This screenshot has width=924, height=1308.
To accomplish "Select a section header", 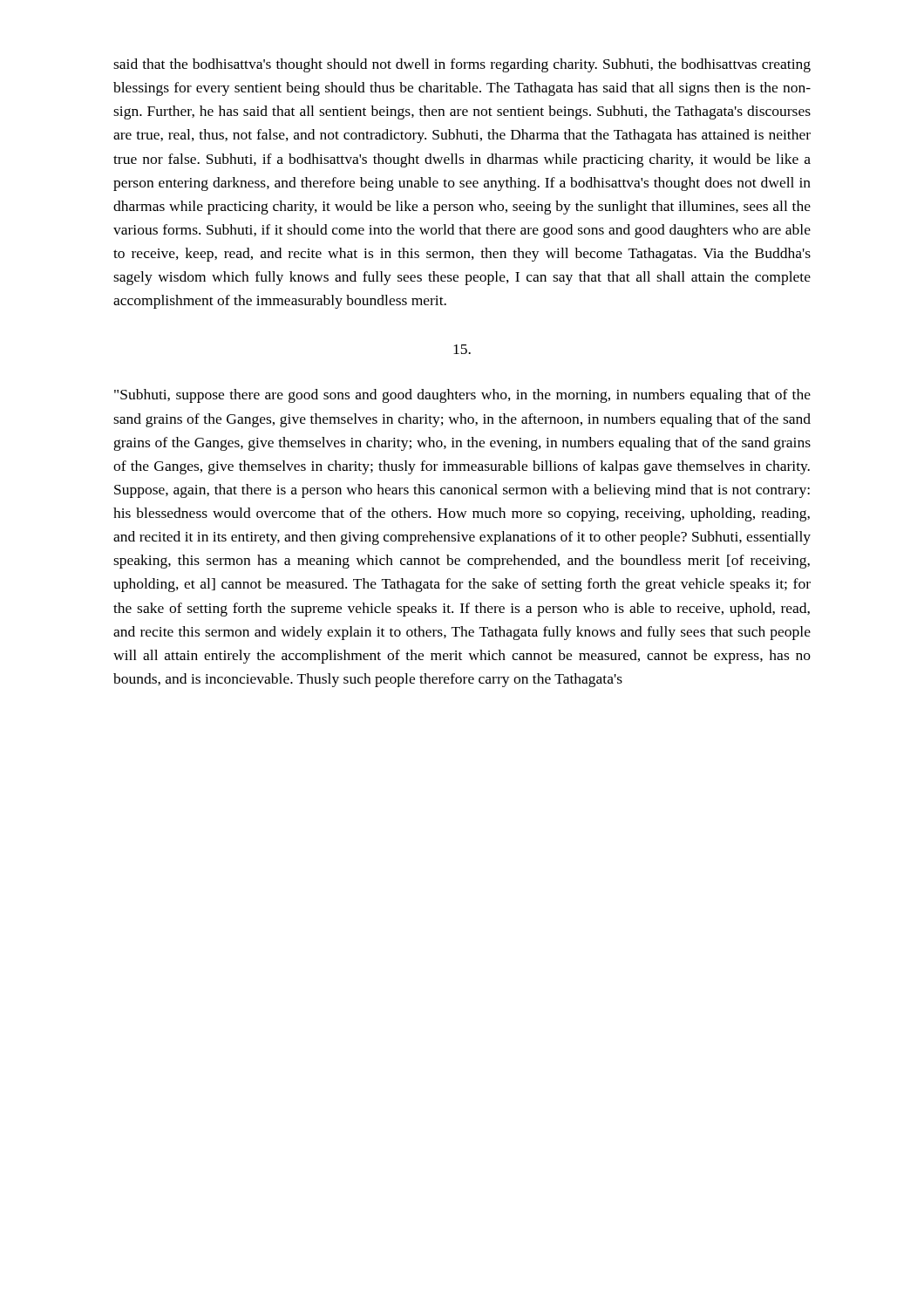I will point(462,349).
